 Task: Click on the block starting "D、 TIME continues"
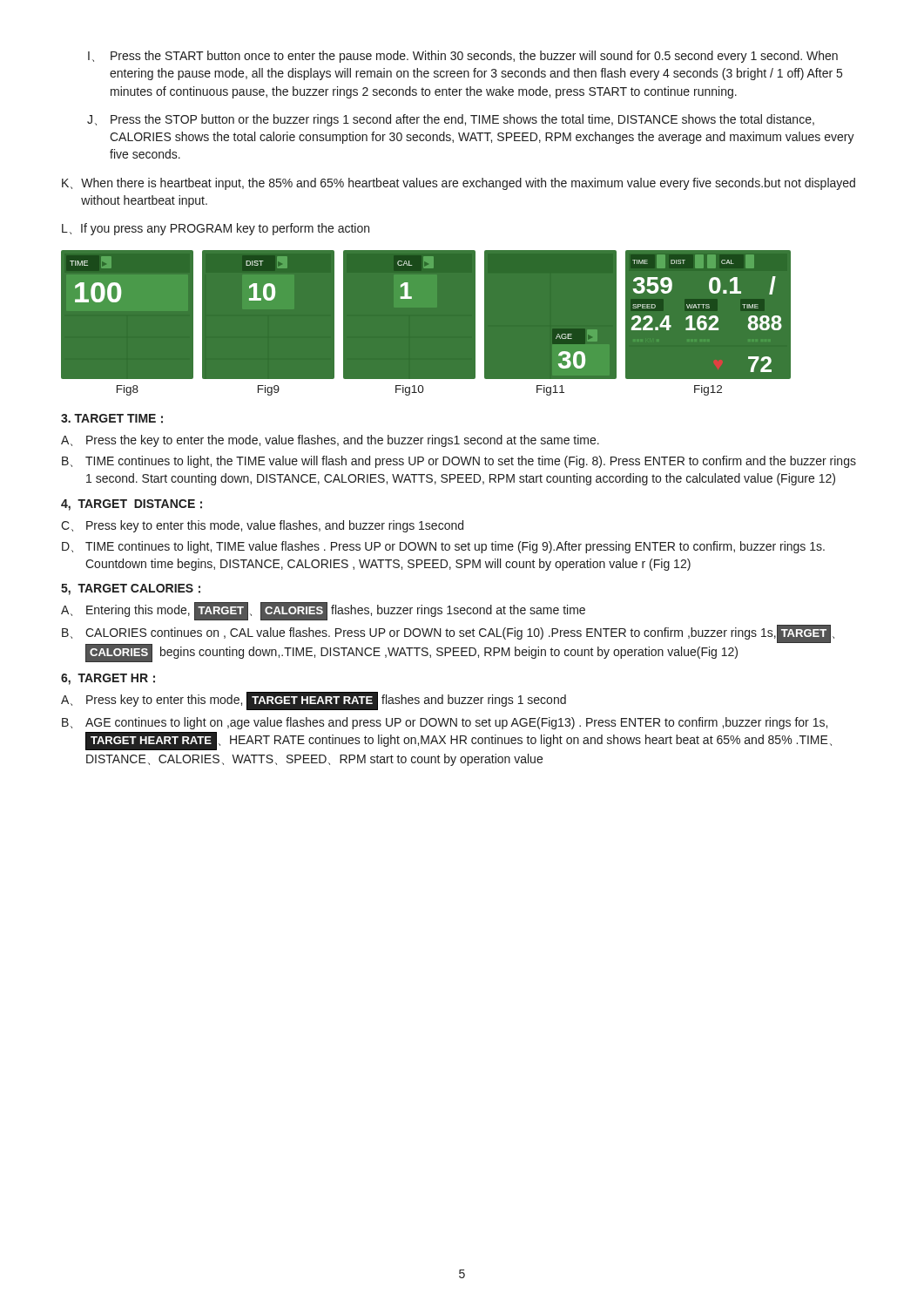462,555
